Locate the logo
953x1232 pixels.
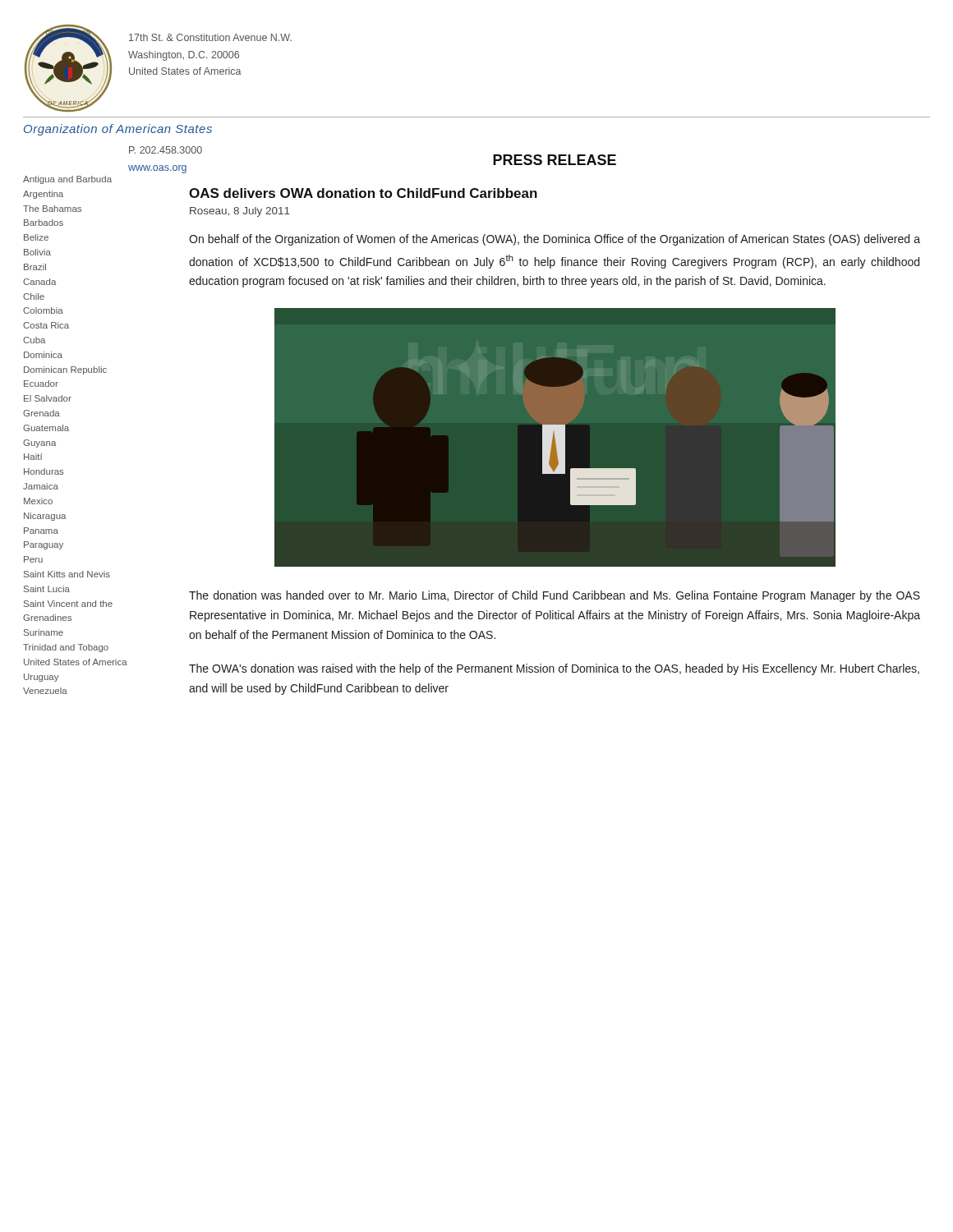pyautogui.click(x=68, y=68)
